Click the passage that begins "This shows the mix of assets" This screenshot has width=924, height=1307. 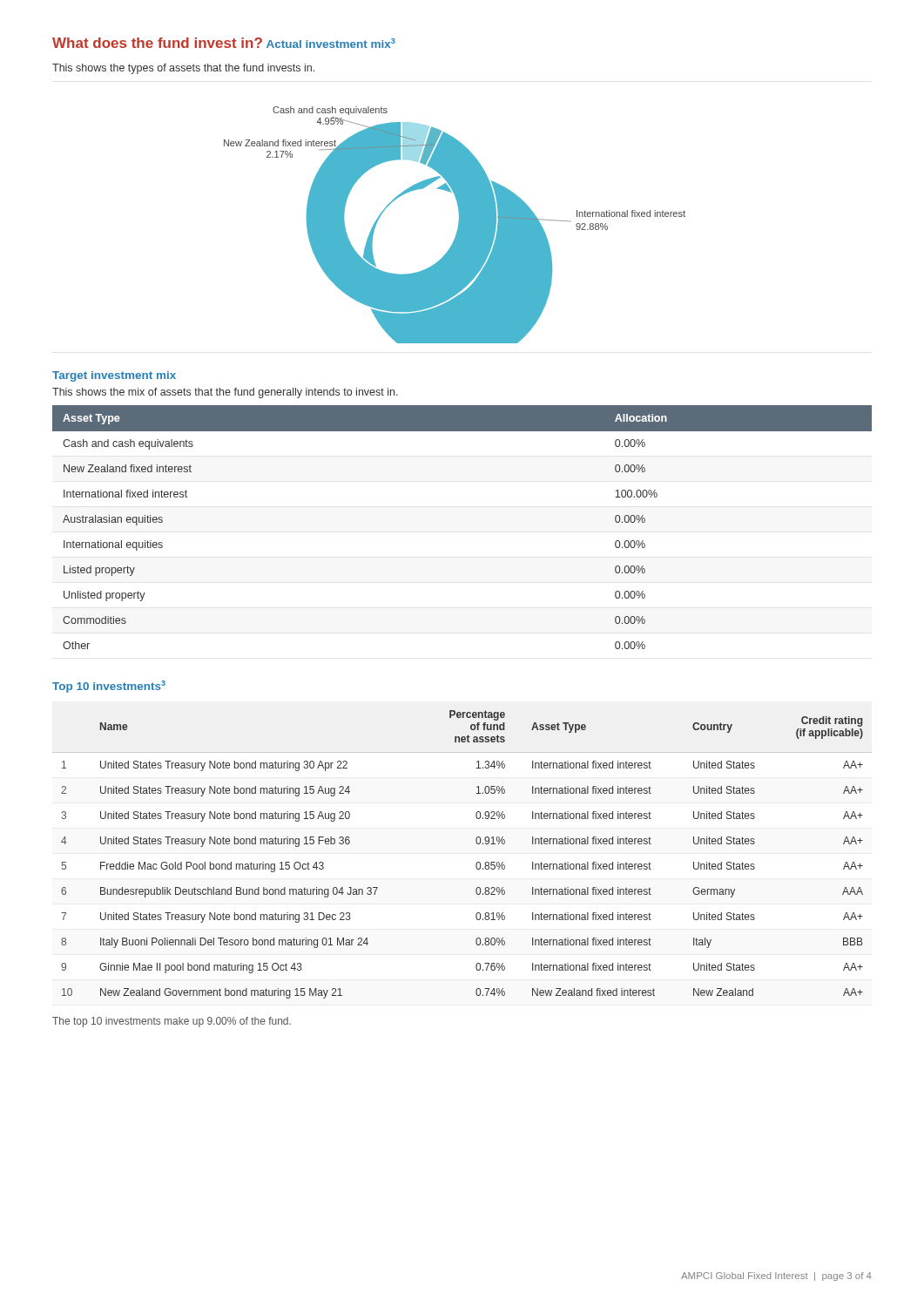pos(225,392)
